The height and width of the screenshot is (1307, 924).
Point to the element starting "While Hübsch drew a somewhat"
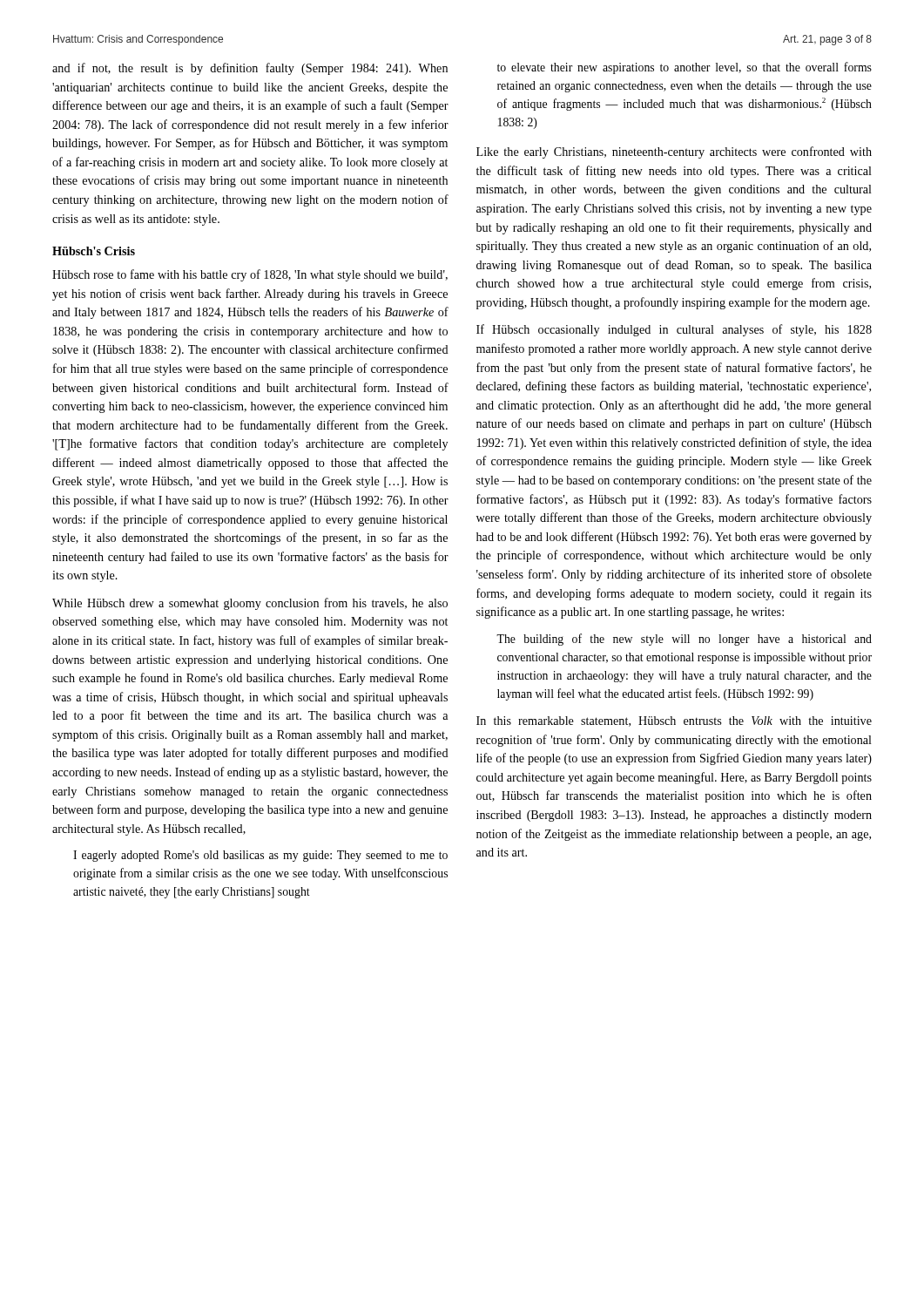pyautogui.click(x=250, y=716)
